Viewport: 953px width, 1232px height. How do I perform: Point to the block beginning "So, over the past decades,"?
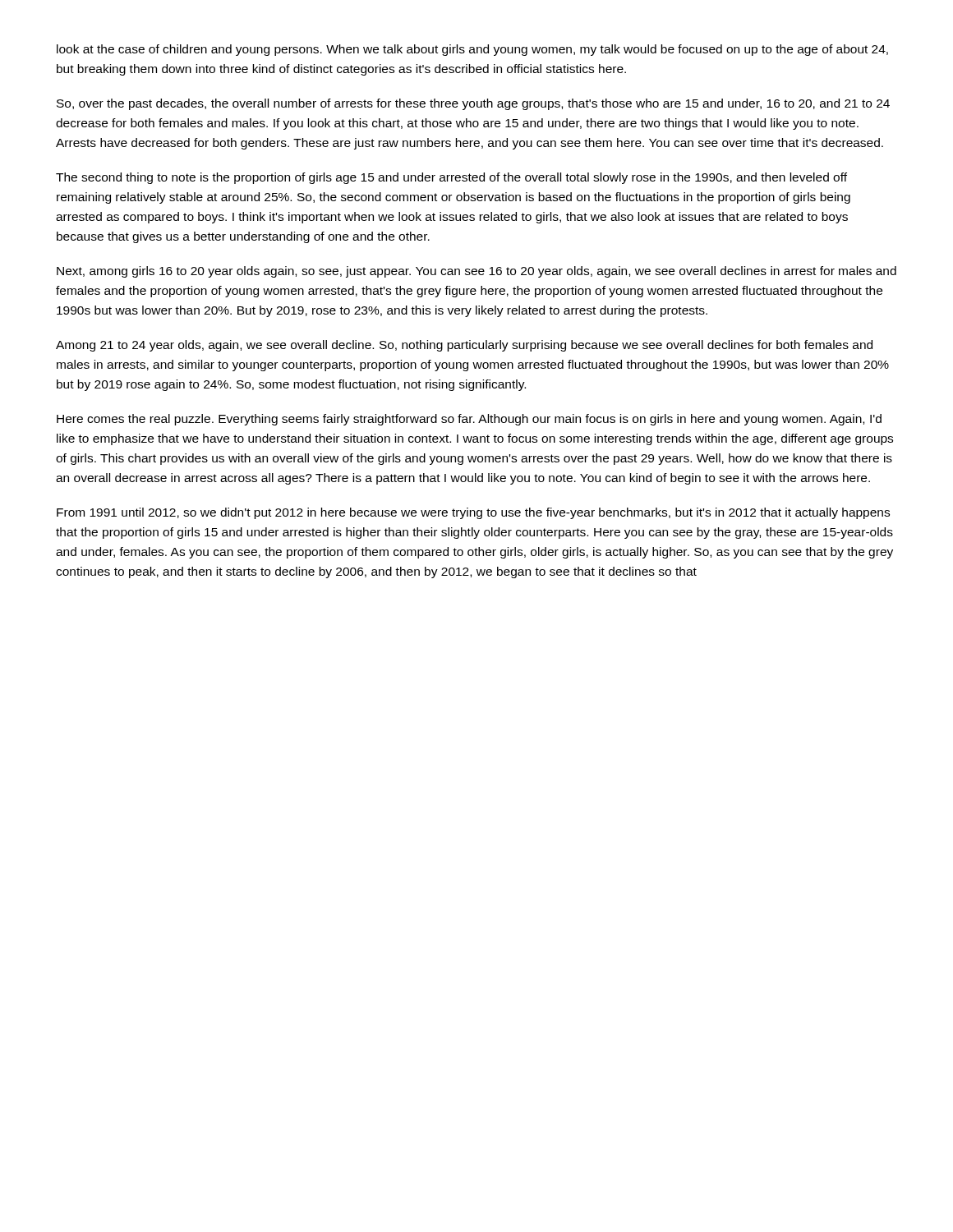tap(473, 123)
